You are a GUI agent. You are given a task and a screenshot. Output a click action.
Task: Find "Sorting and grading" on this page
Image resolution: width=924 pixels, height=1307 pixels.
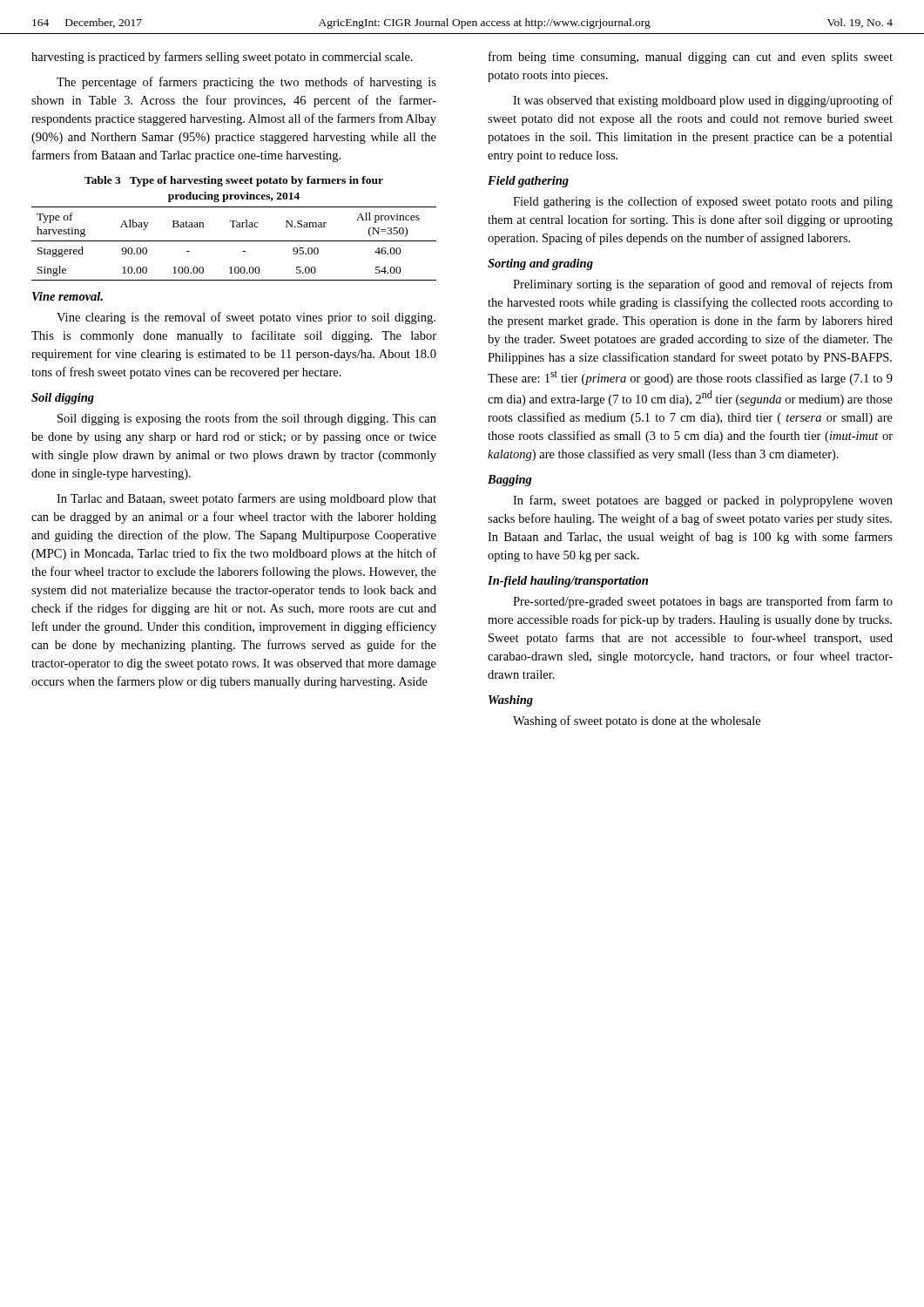(x=540, y=263)
